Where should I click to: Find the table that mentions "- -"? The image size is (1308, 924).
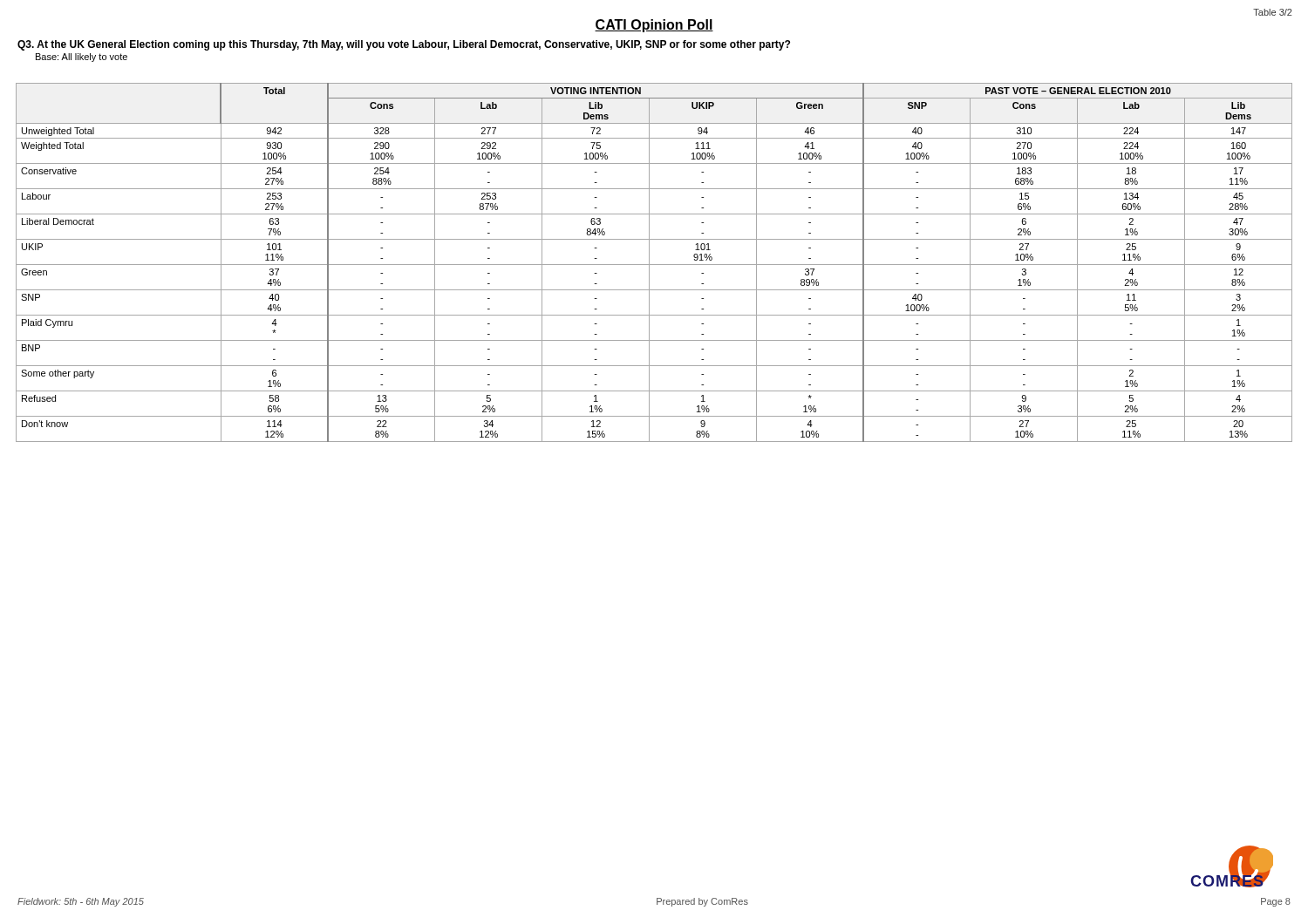(654, 262)
